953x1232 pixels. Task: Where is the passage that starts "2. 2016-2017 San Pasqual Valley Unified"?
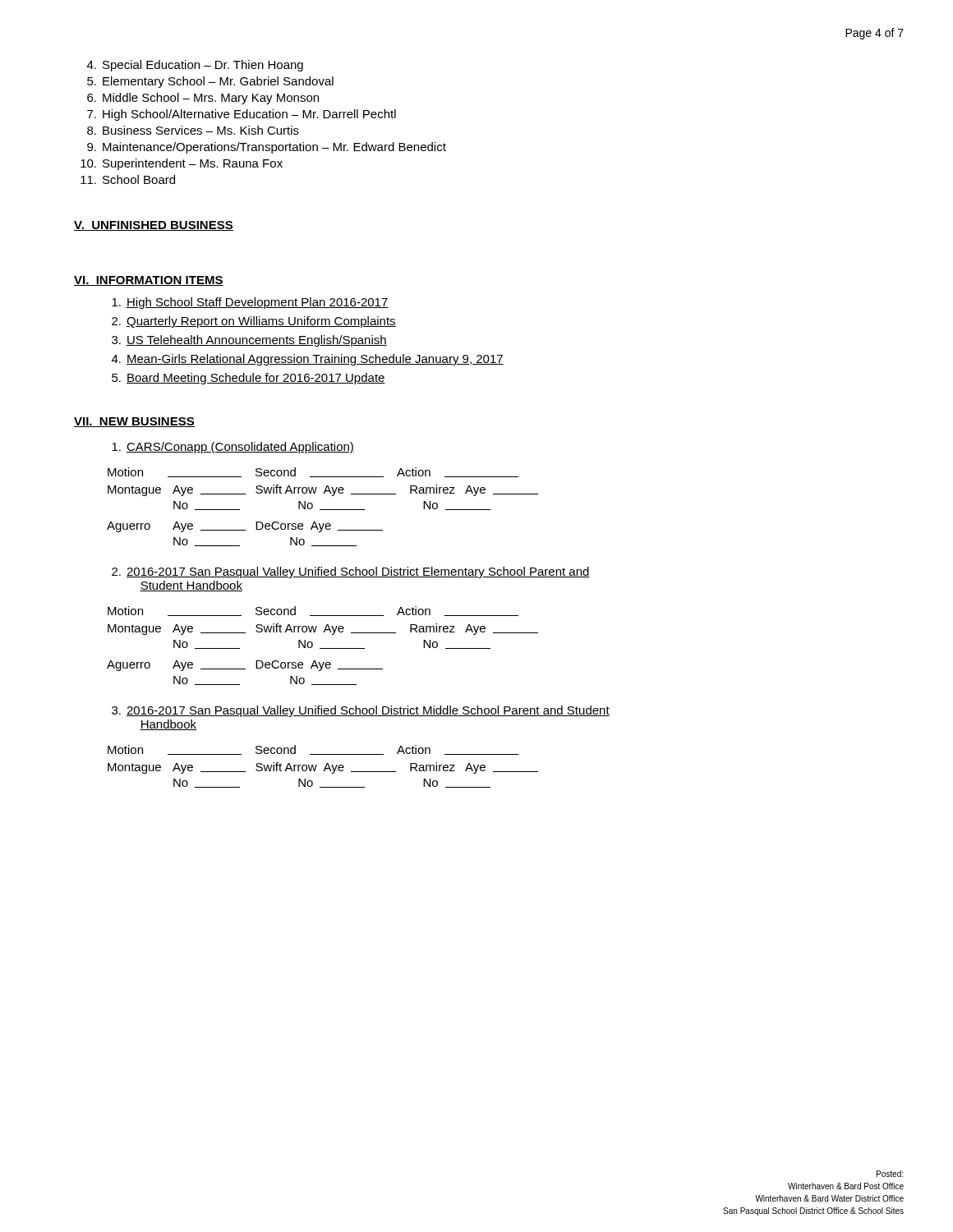[x=344, y=578]
